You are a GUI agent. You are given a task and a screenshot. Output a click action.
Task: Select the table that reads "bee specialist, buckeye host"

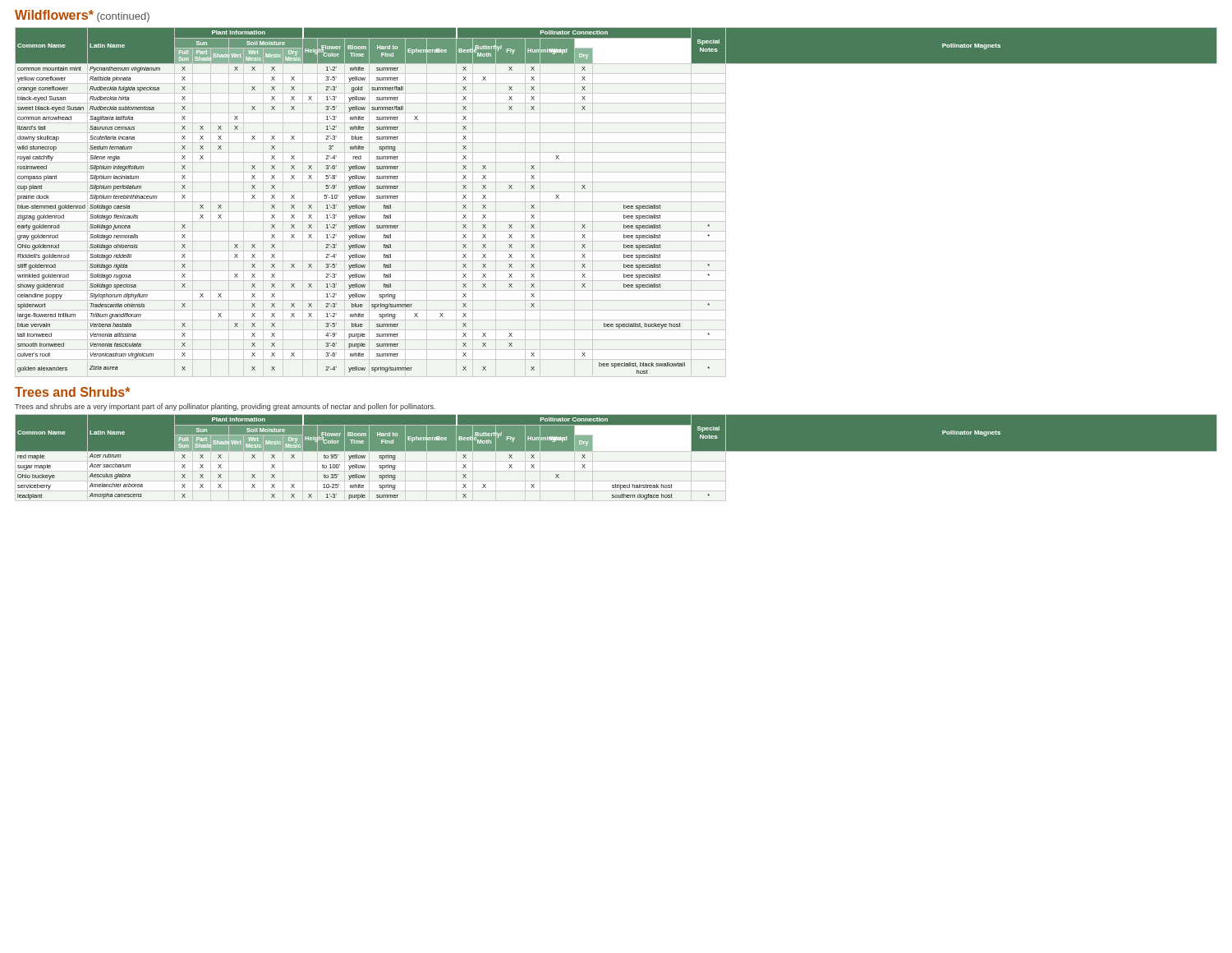click(x=616, y=202)
